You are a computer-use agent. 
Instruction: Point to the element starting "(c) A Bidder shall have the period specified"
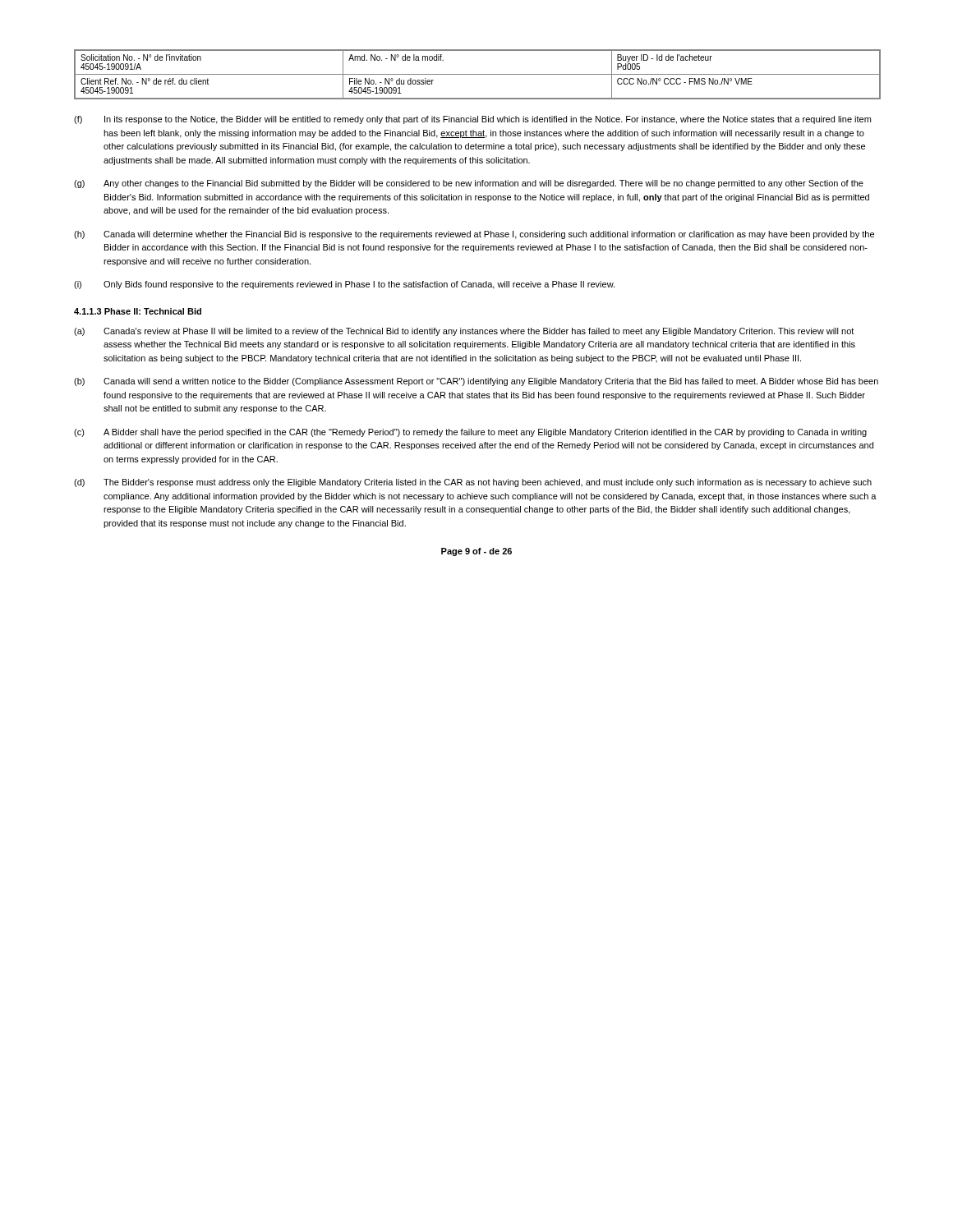click(476, 445)
